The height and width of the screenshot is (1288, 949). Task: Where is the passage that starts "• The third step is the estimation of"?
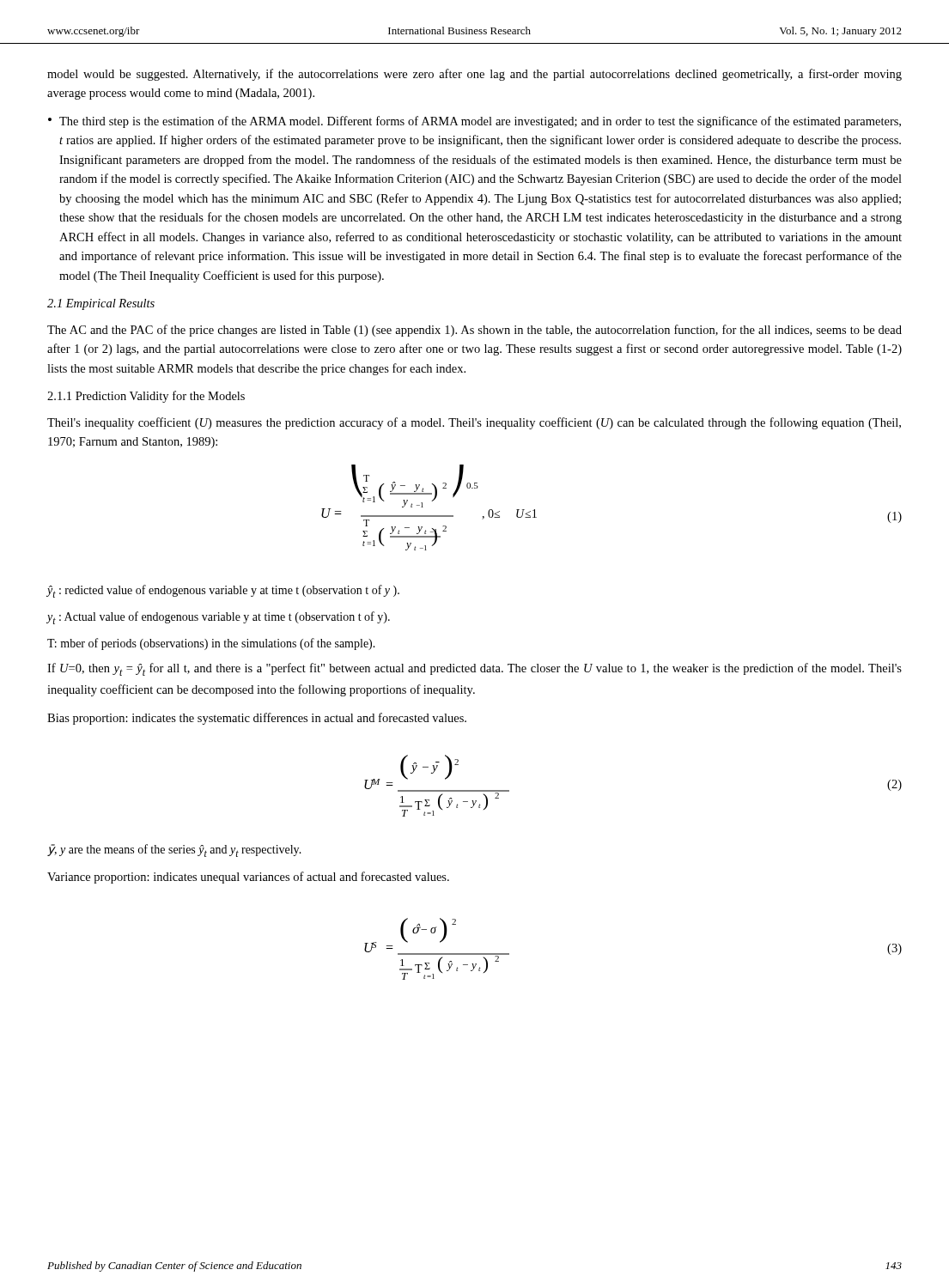(x=474, y=198)
